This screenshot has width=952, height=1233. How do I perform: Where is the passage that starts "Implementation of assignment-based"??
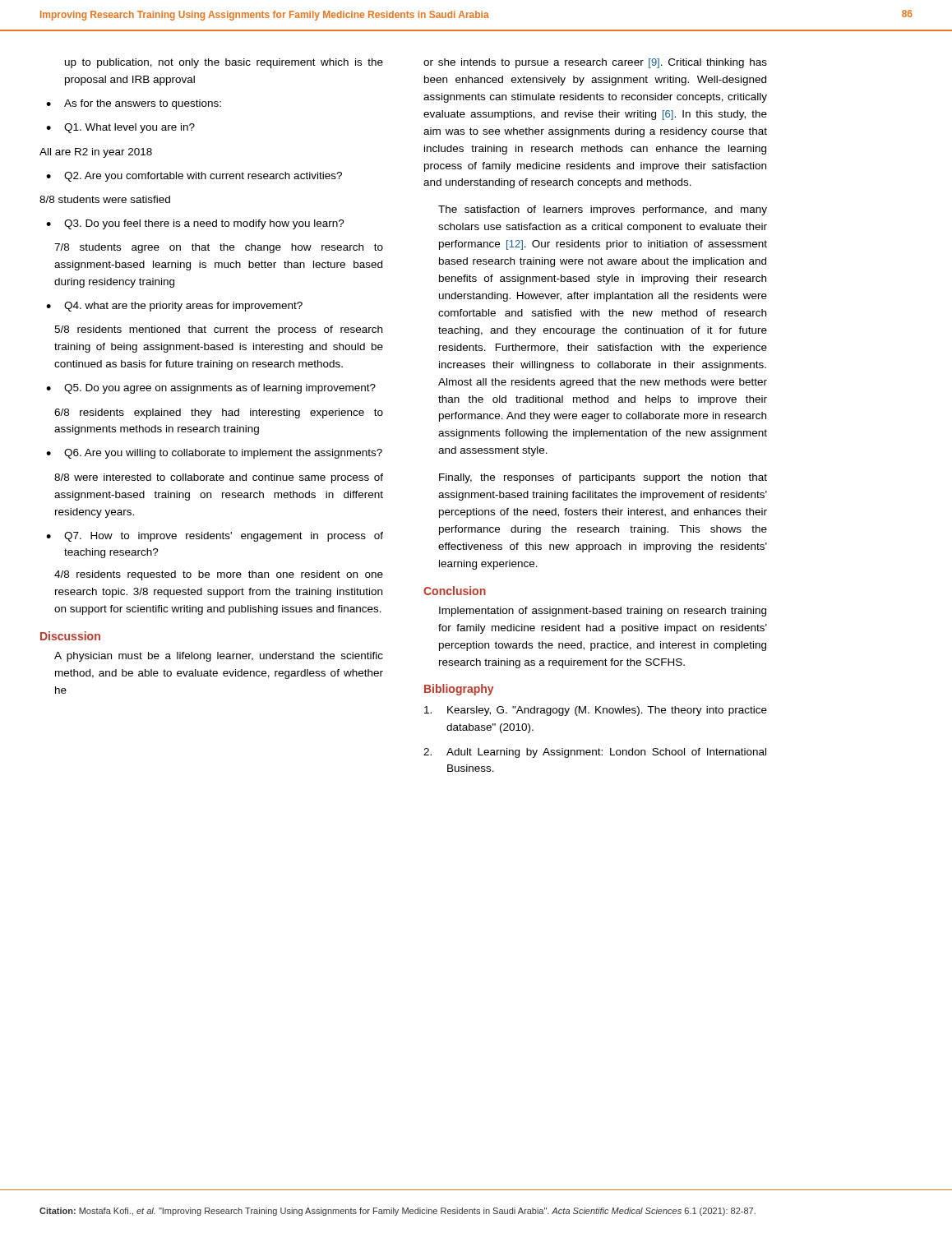pyautogui.click(x=603, y=637)
